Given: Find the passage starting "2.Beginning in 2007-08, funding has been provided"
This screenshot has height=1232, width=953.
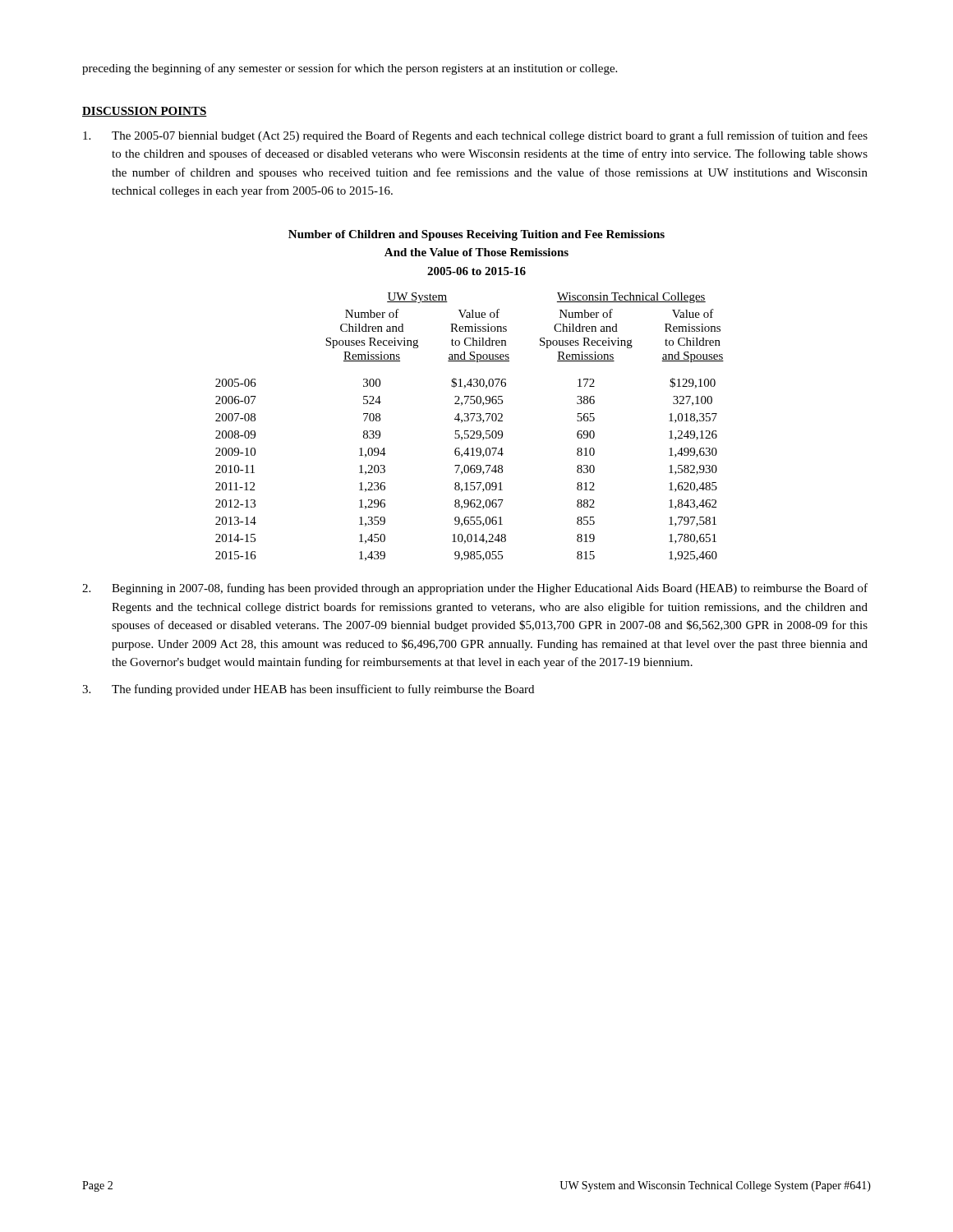Looking at the screenshot, I should pos(475,625).
